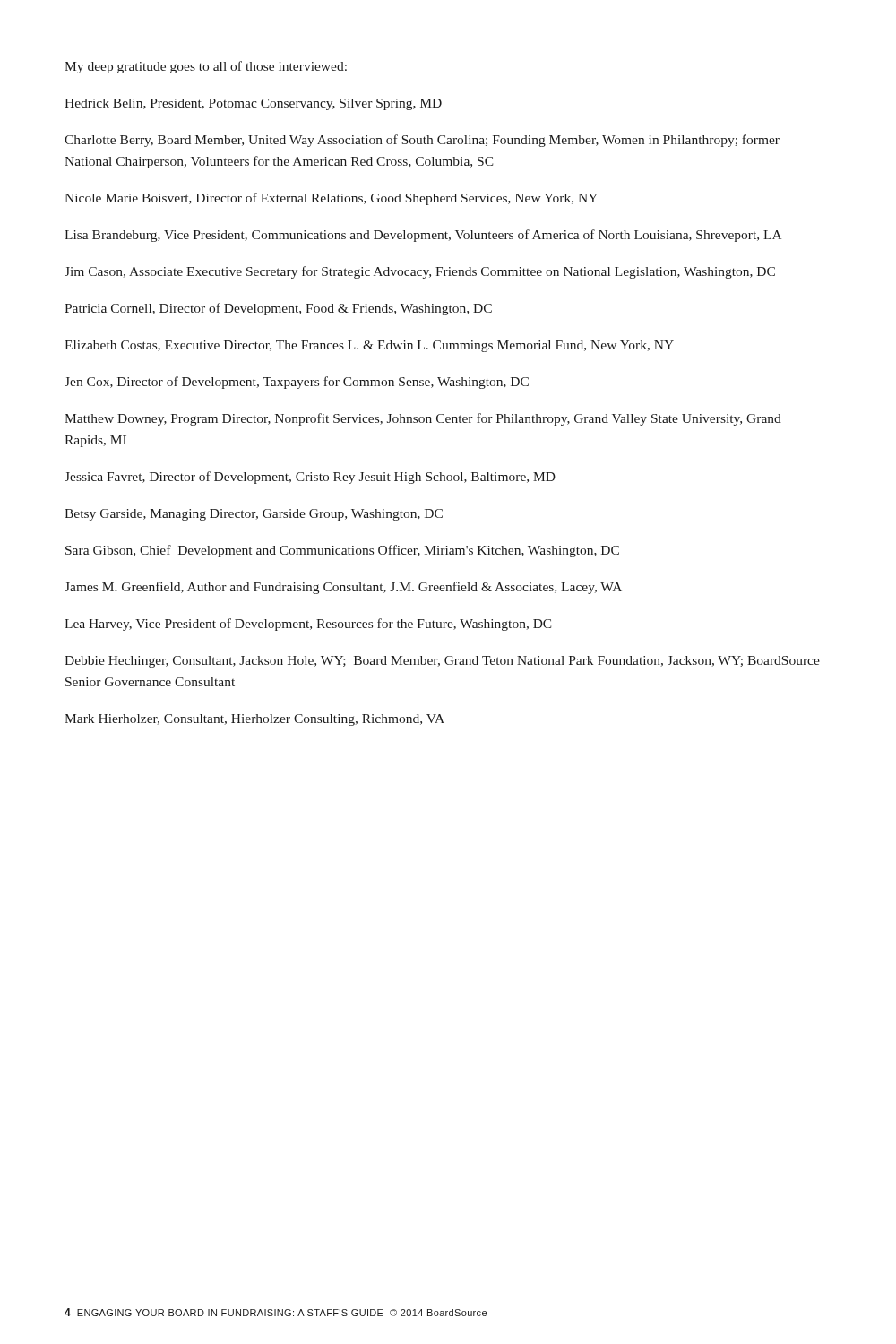Locate the list item that reads "Jessica Favret, Director of Development,"

coord(310,476)
